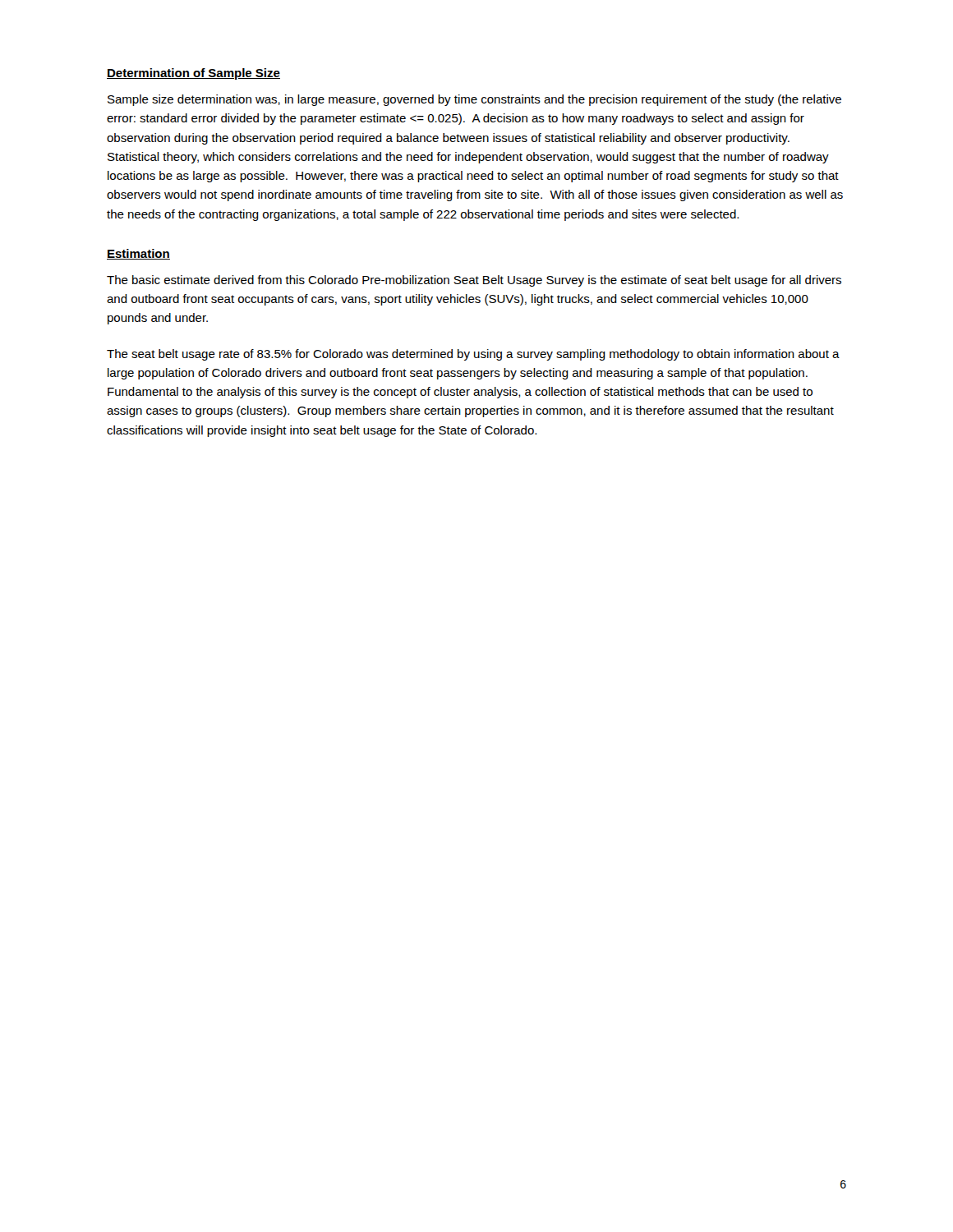Click on the passage starting "Sample size determination was,"

click(475, 156)
